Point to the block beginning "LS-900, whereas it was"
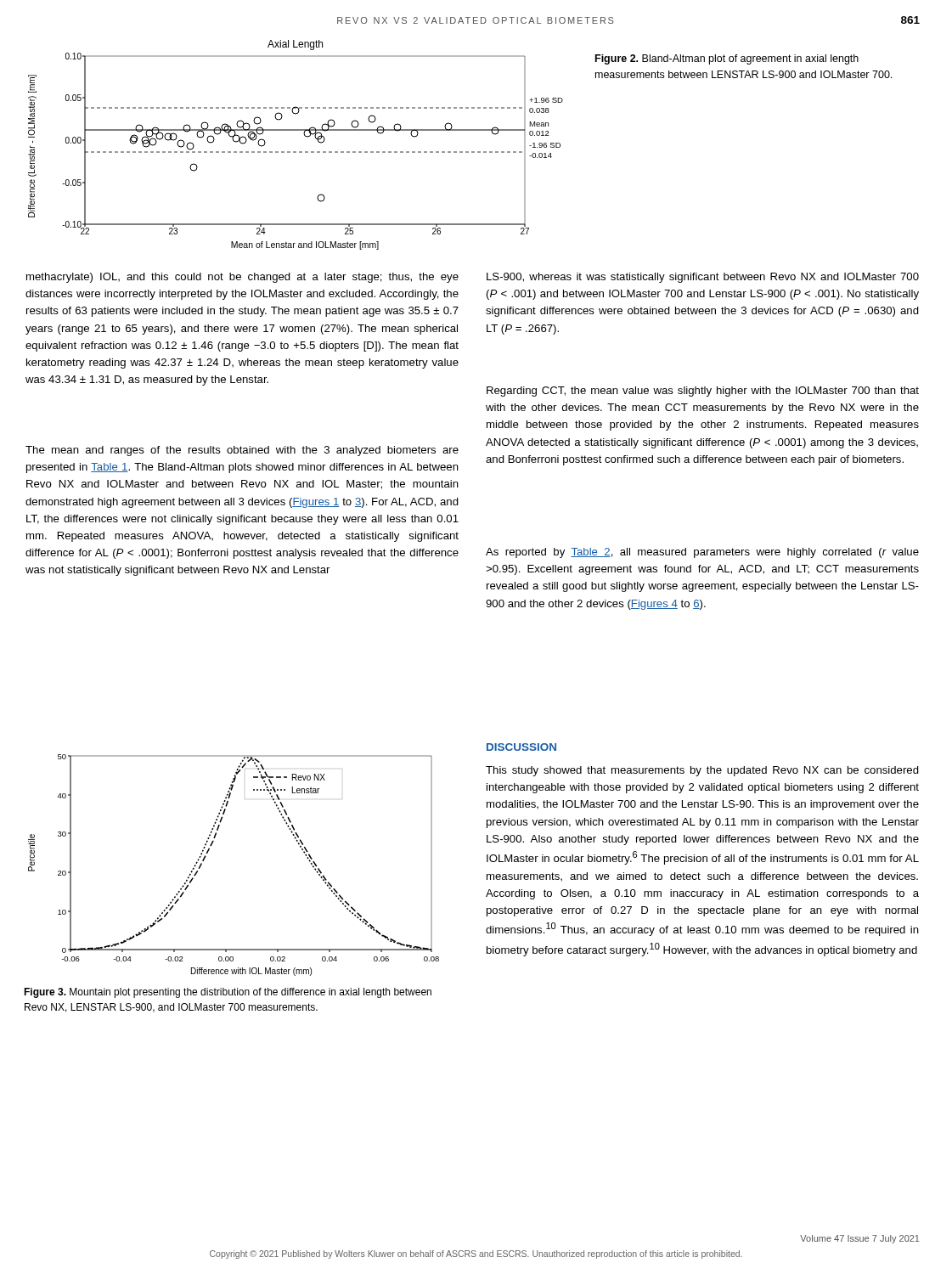This screenshot has height=1274, width=952. click(x=702, y=302)
